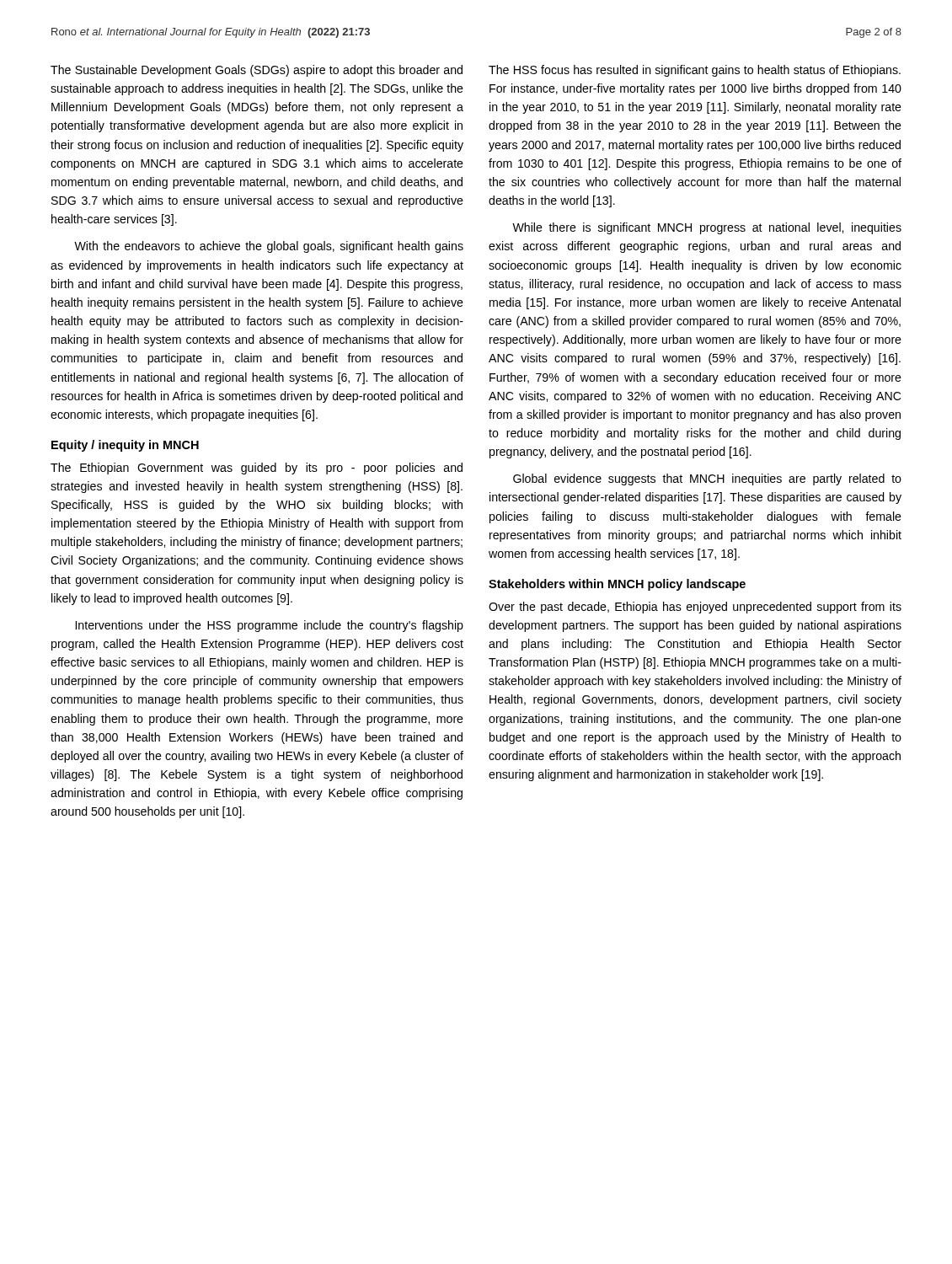Click on the text starting "While there is"
This screenshot has width=952, height=1264.
pyautogui.click(x=695, y=340)
